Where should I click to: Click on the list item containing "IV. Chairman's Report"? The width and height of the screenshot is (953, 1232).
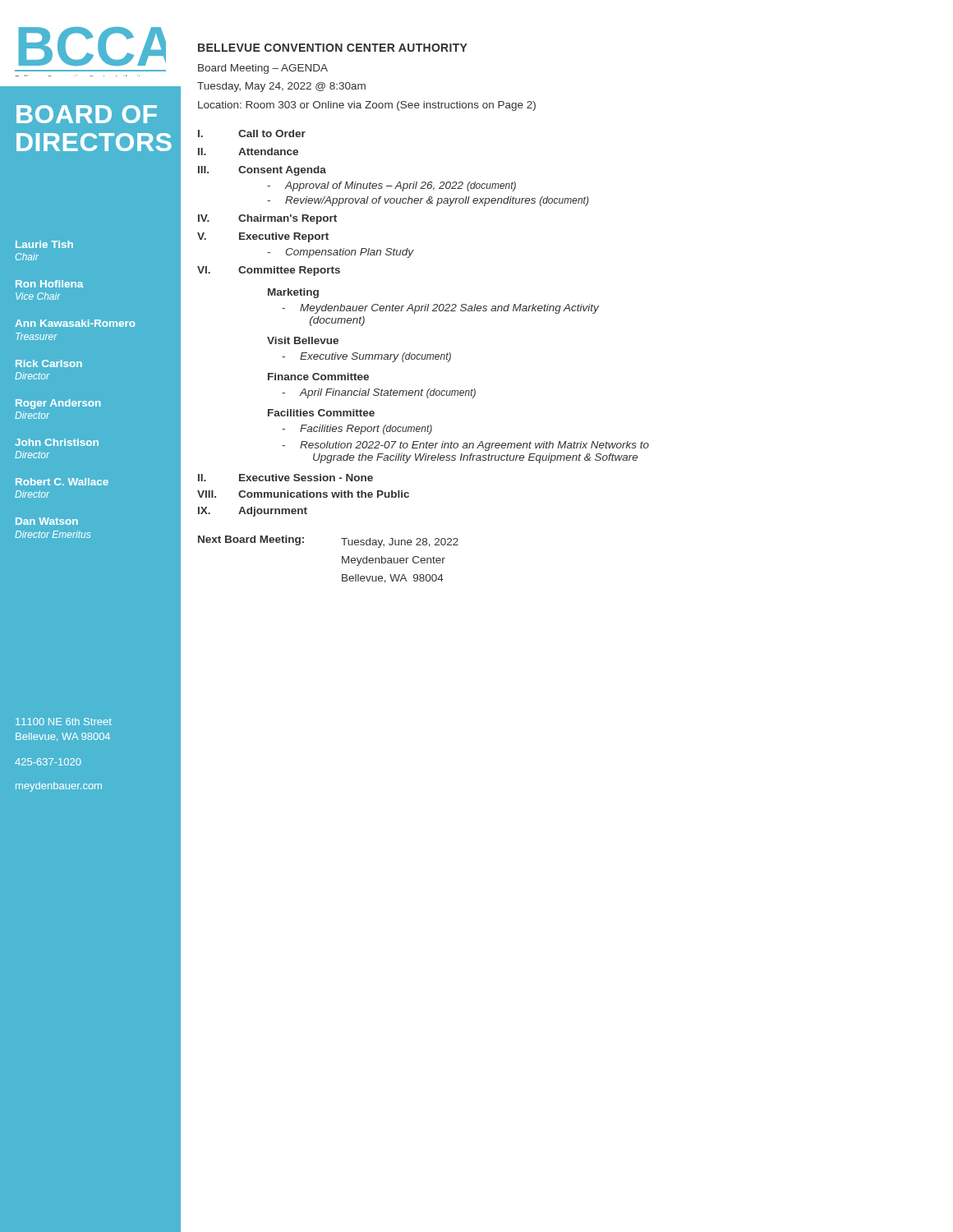coord(267,218)
